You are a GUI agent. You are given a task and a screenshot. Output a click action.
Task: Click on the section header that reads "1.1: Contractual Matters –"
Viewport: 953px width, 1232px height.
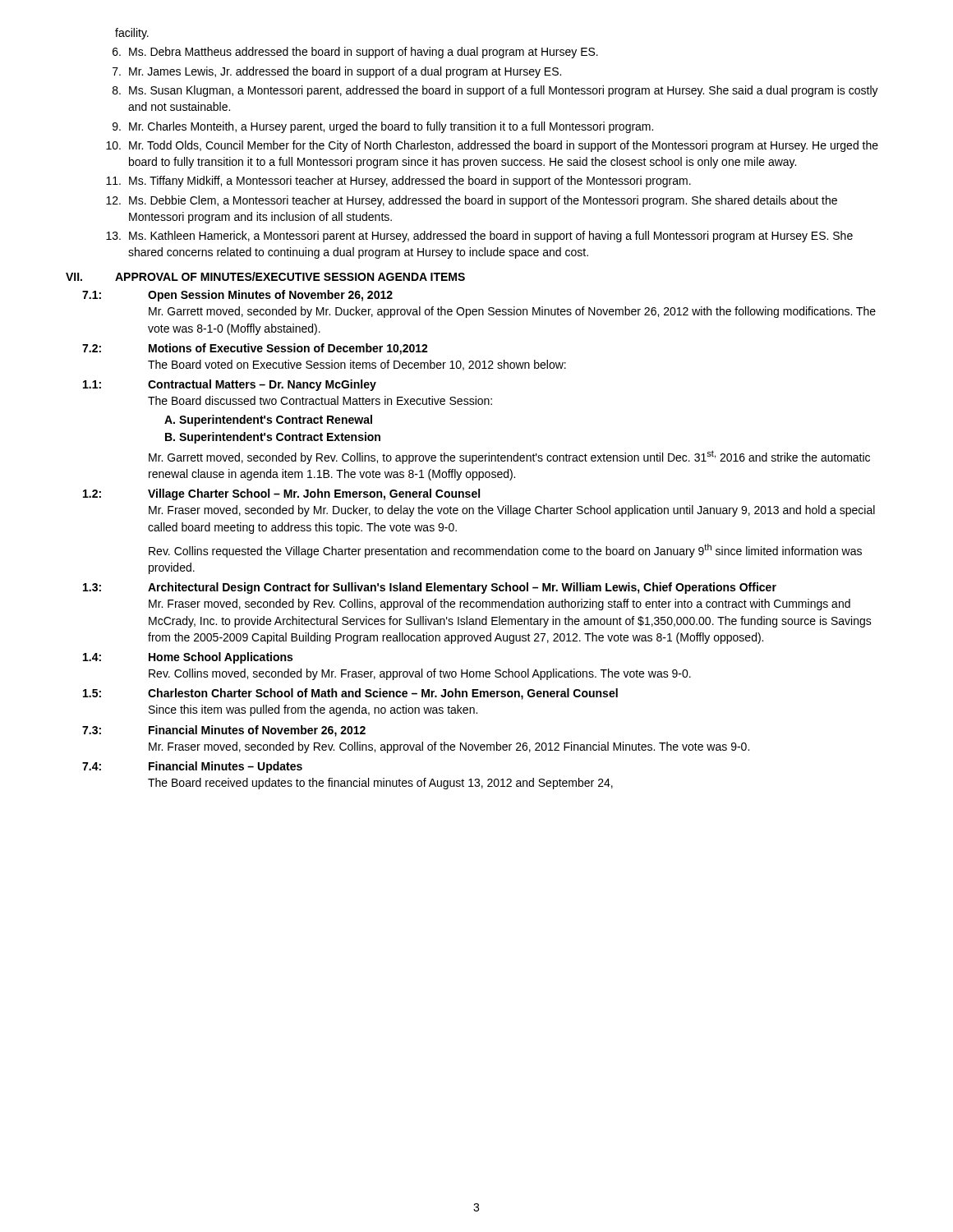pyautogui.click(x=229, y=385)
